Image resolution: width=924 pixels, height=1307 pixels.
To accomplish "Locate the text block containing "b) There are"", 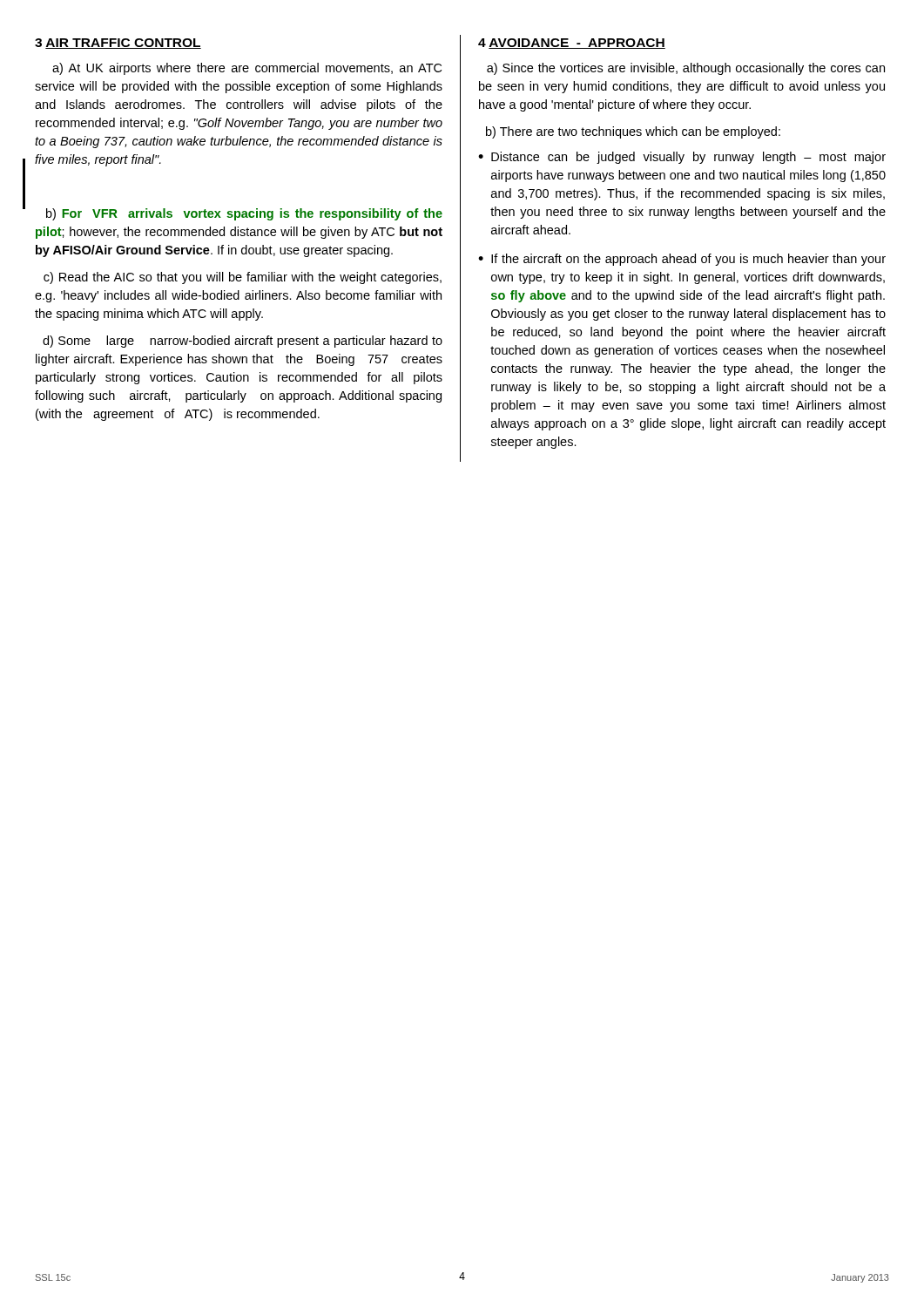I will point(630,132).
